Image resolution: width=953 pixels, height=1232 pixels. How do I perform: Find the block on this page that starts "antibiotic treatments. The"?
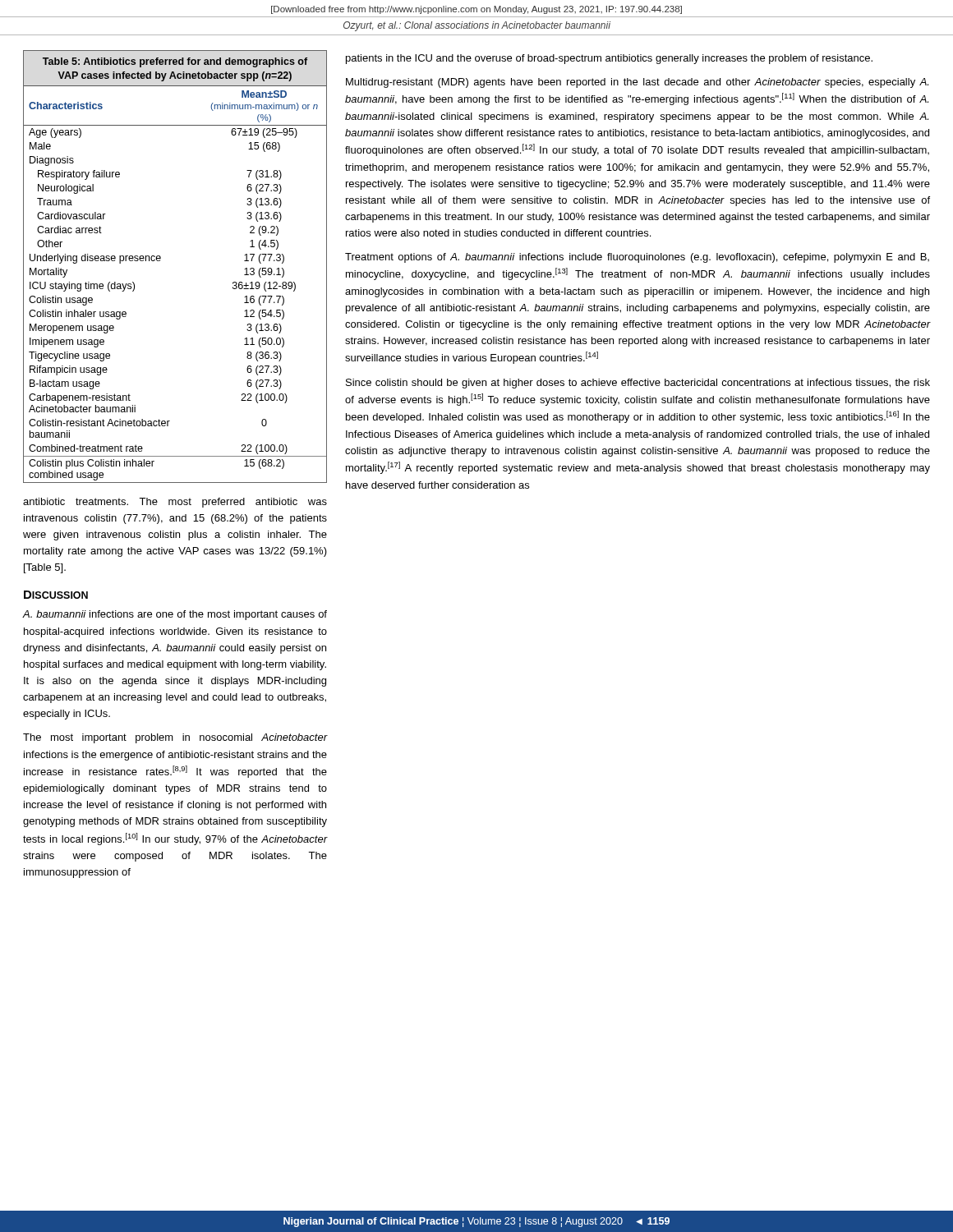point(175,534)
